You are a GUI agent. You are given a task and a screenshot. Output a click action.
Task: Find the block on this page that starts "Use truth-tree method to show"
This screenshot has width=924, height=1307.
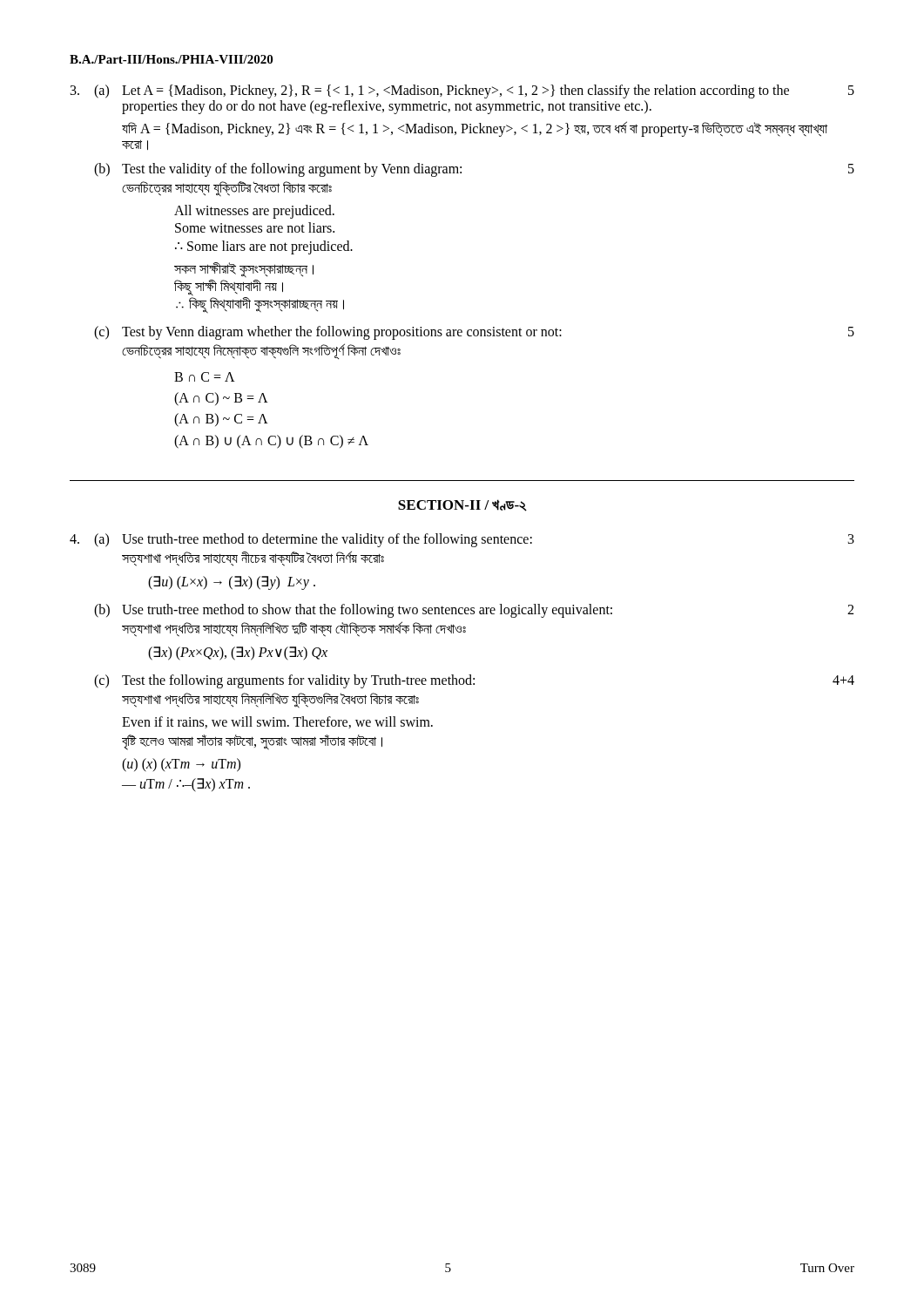[475, 631]
